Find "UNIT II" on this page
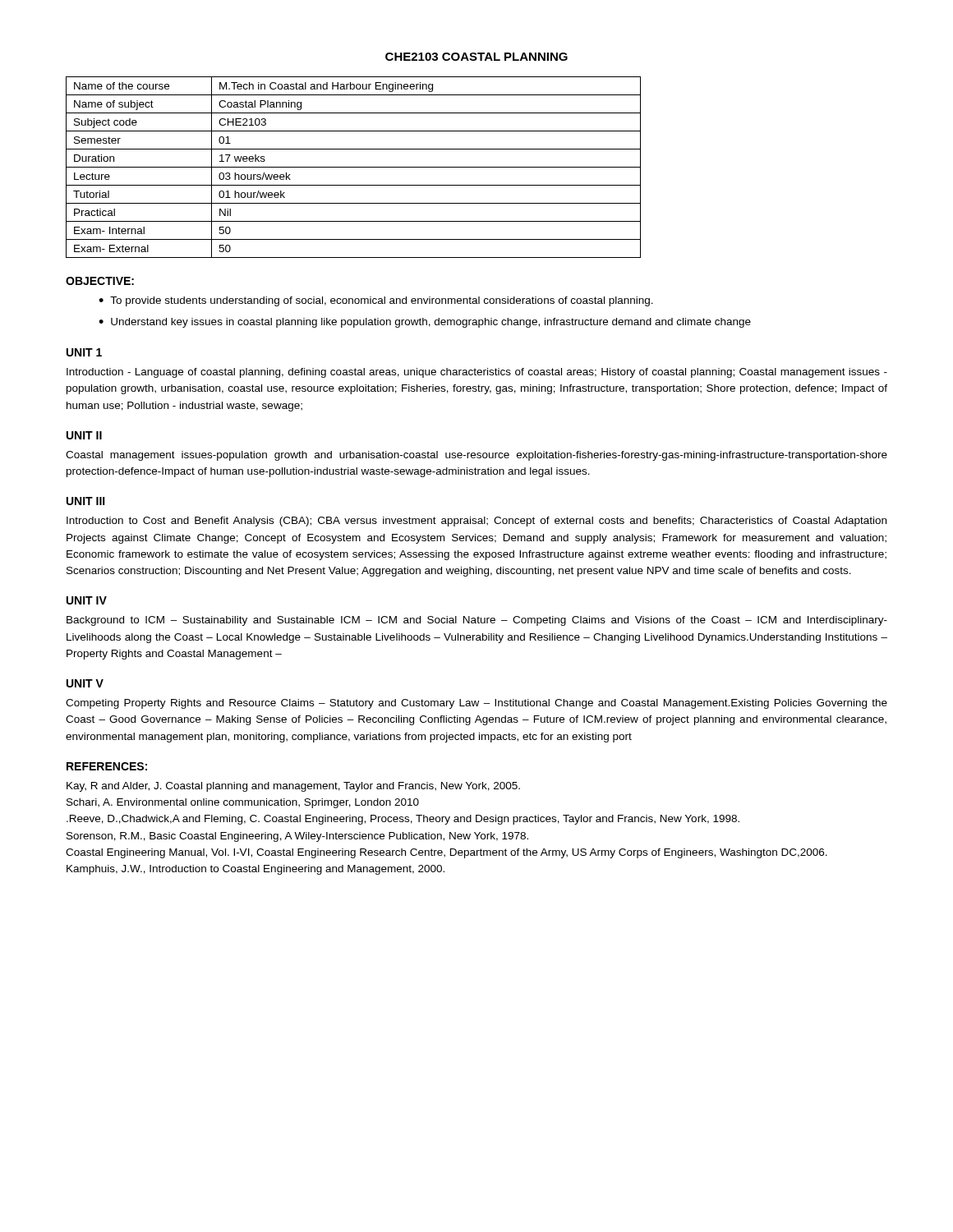The image size is (953, 1232). click(84, 435)
